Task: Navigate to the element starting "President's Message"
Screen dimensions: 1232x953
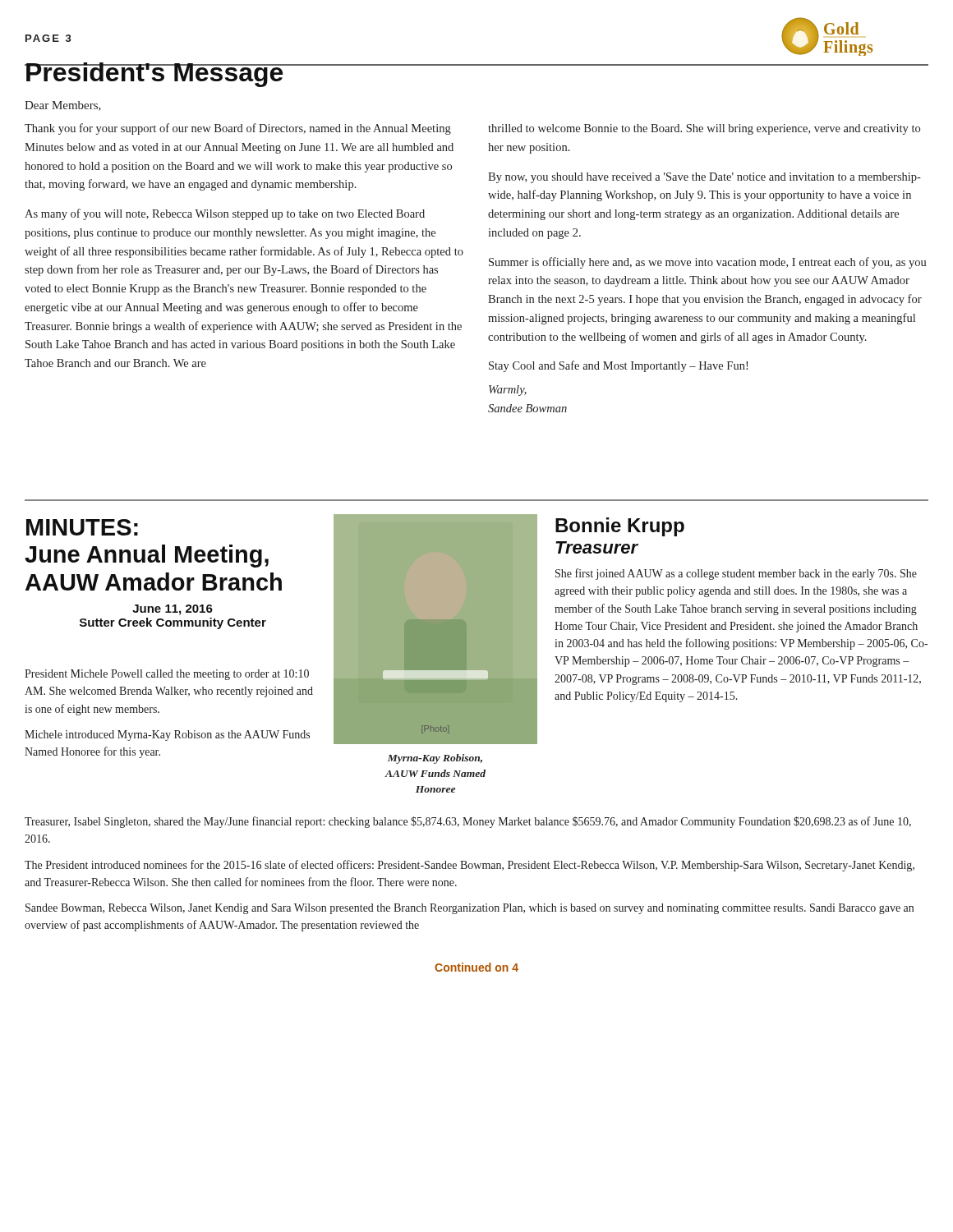Action: point(154,72)
